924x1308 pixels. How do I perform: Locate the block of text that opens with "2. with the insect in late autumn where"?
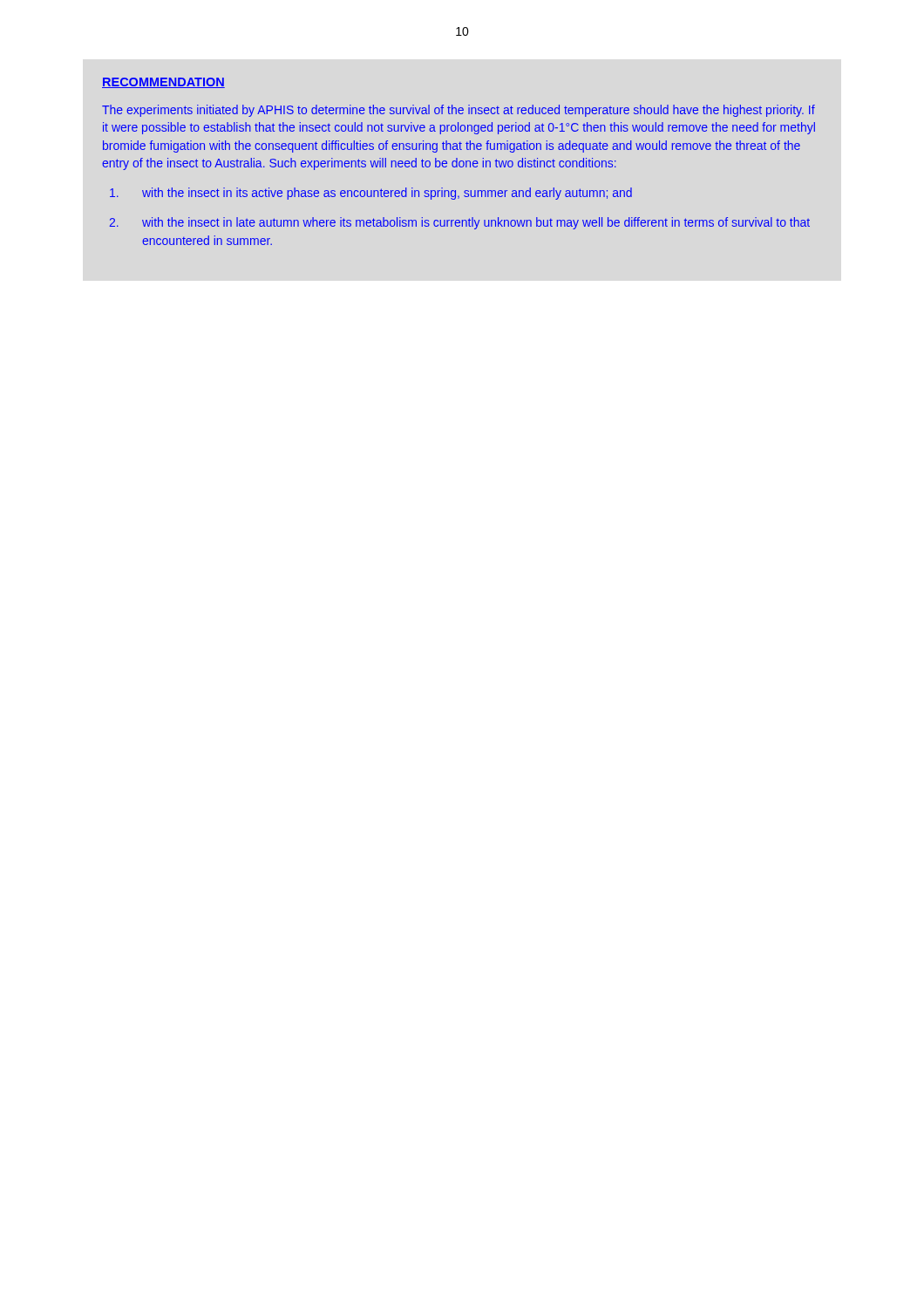click(x=462, y=232)
